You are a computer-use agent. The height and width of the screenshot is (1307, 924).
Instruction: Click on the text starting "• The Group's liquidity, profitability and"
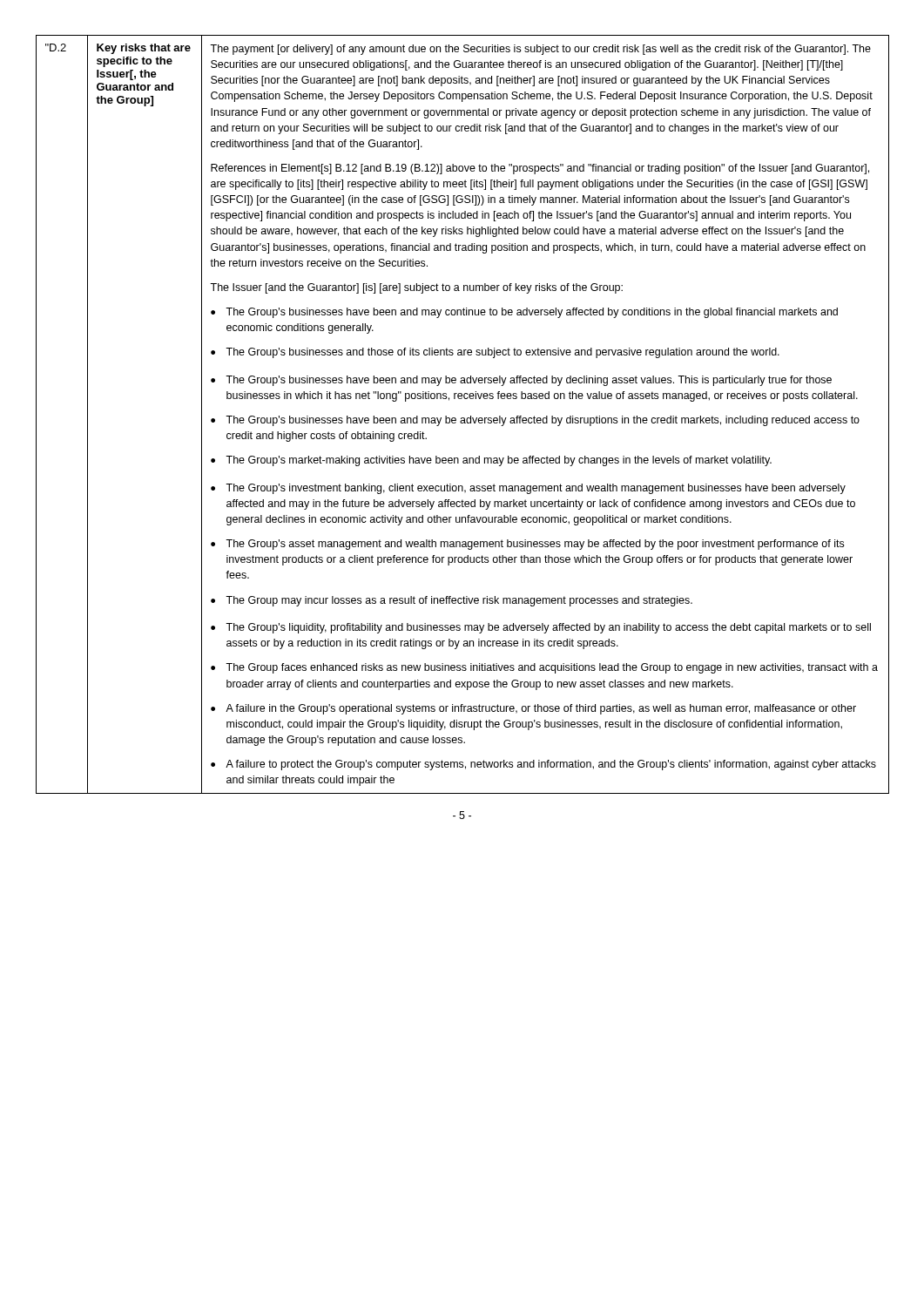[x=545, y=635]
